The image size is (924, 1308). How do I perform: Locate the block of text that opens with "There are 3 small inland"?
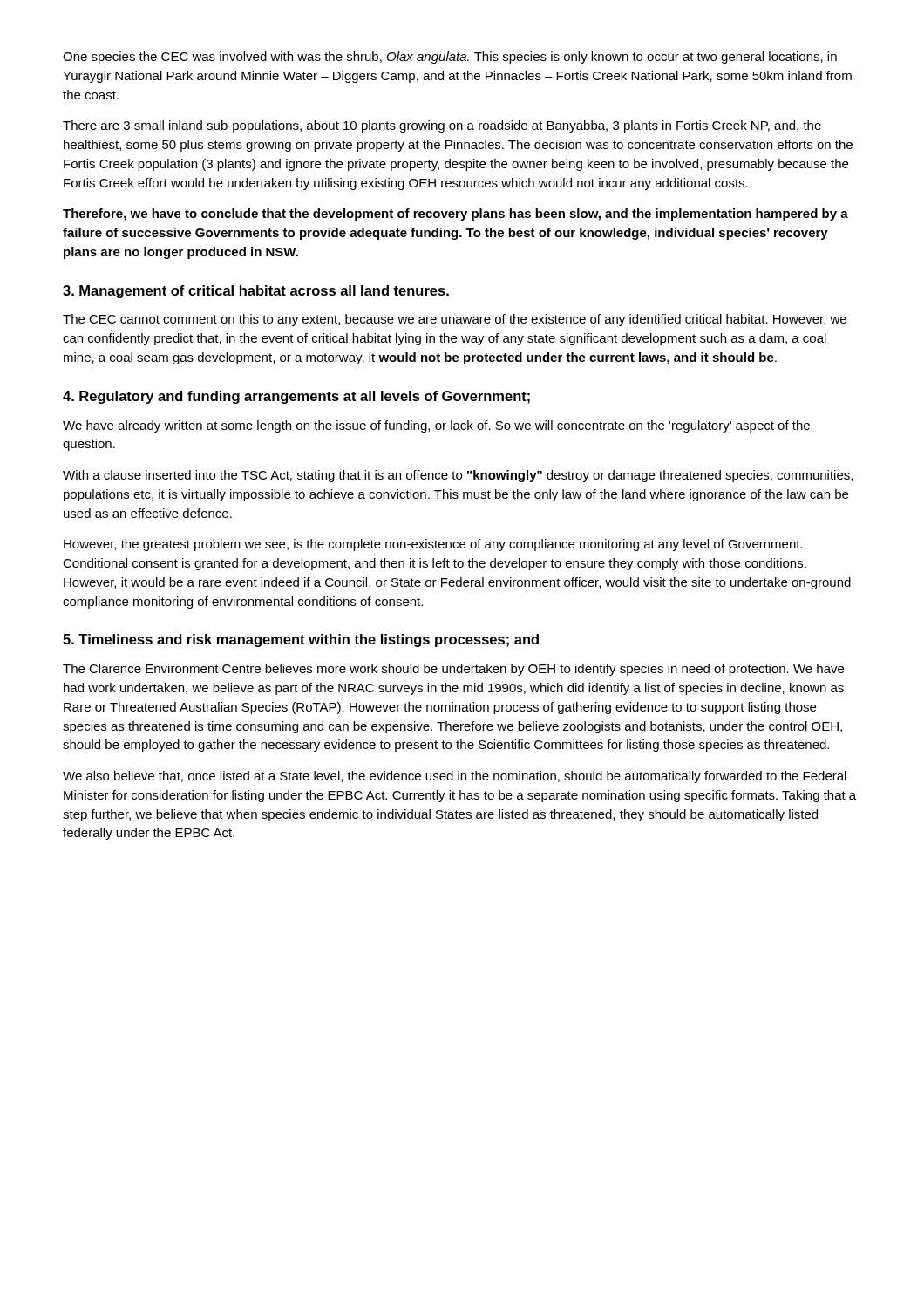pos(458,154)
